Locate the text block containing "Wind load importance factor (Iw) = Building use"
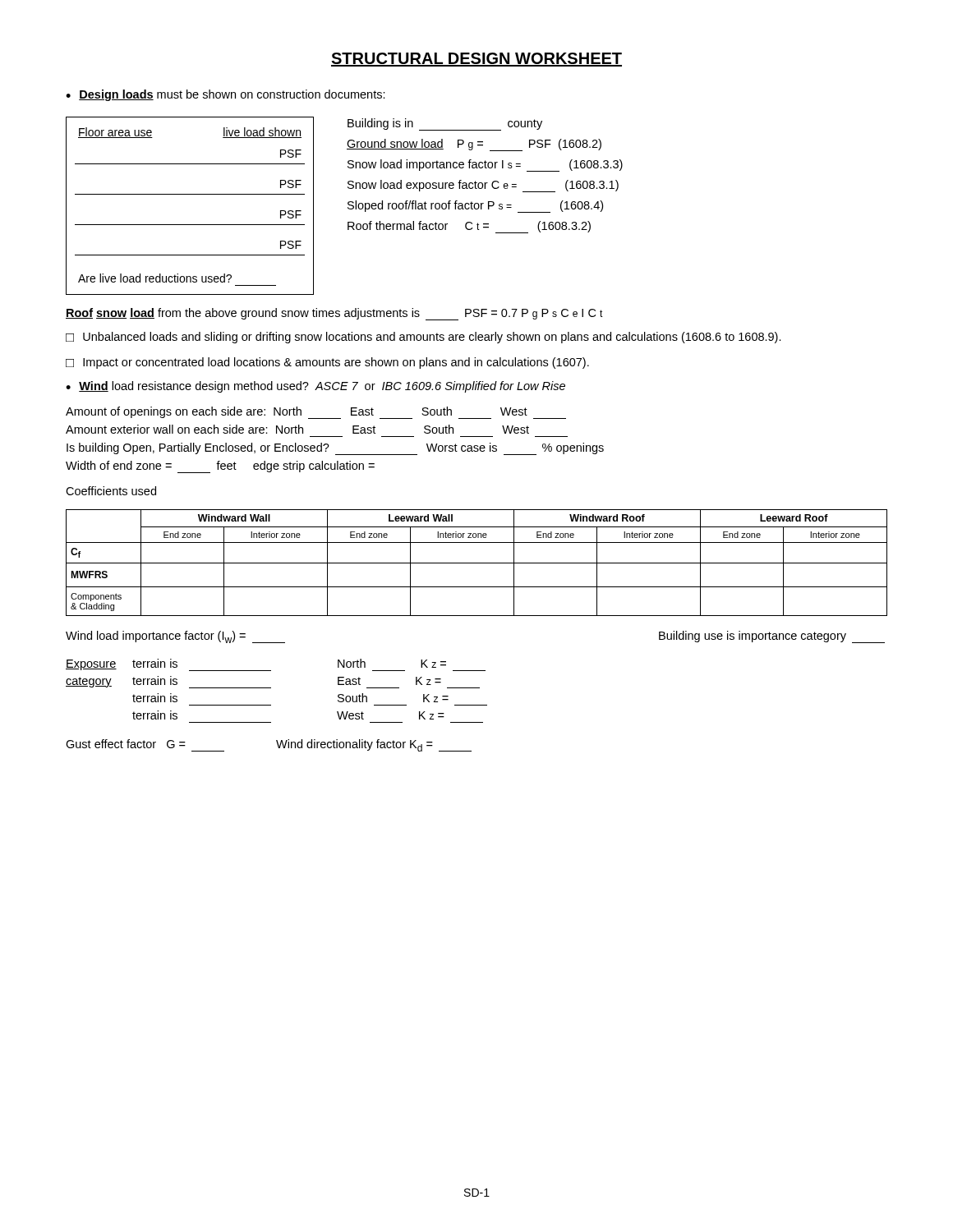 (158, 636)
